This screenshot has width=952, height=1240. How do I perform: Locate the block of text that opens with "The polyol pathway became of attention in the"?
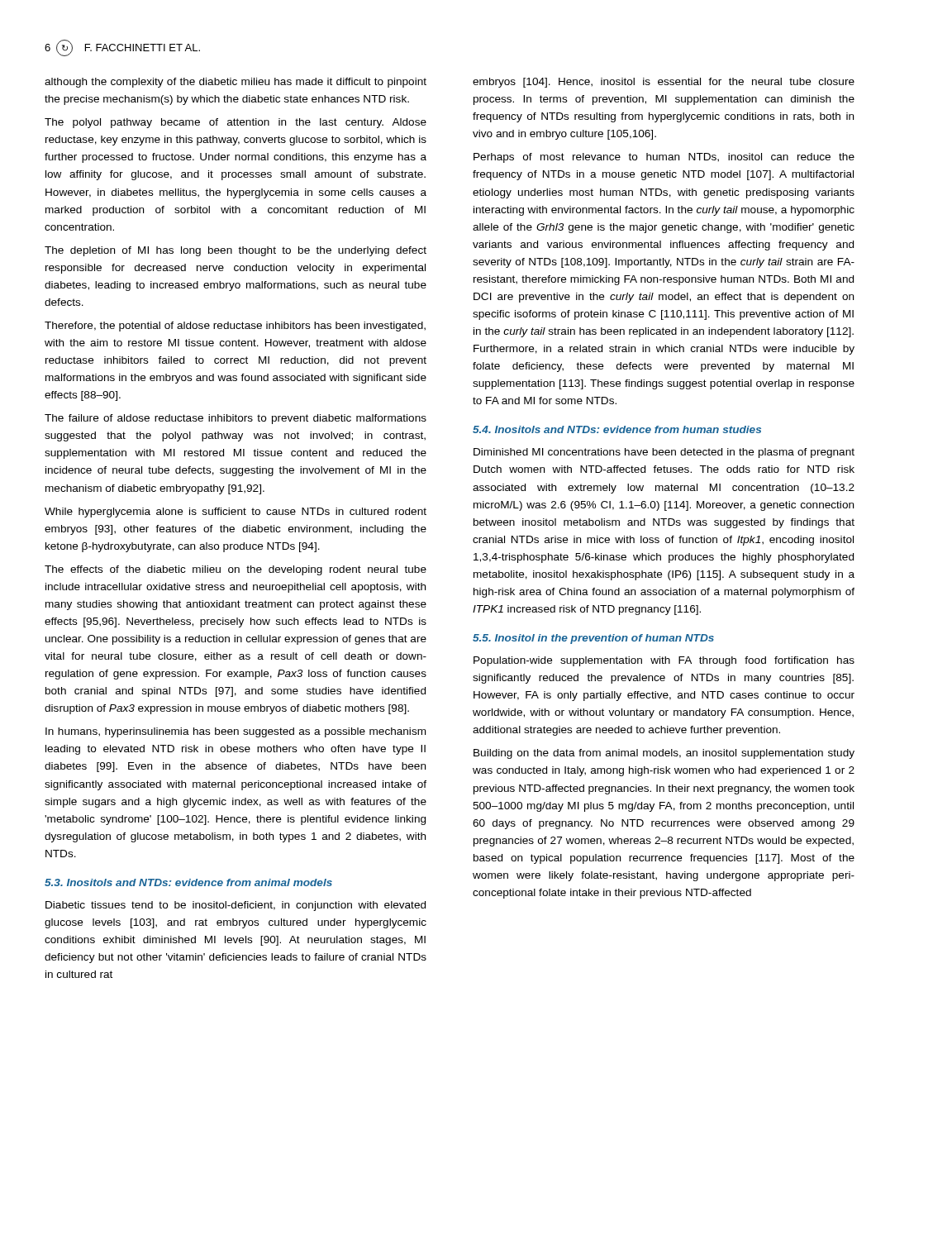coord(236,174)
